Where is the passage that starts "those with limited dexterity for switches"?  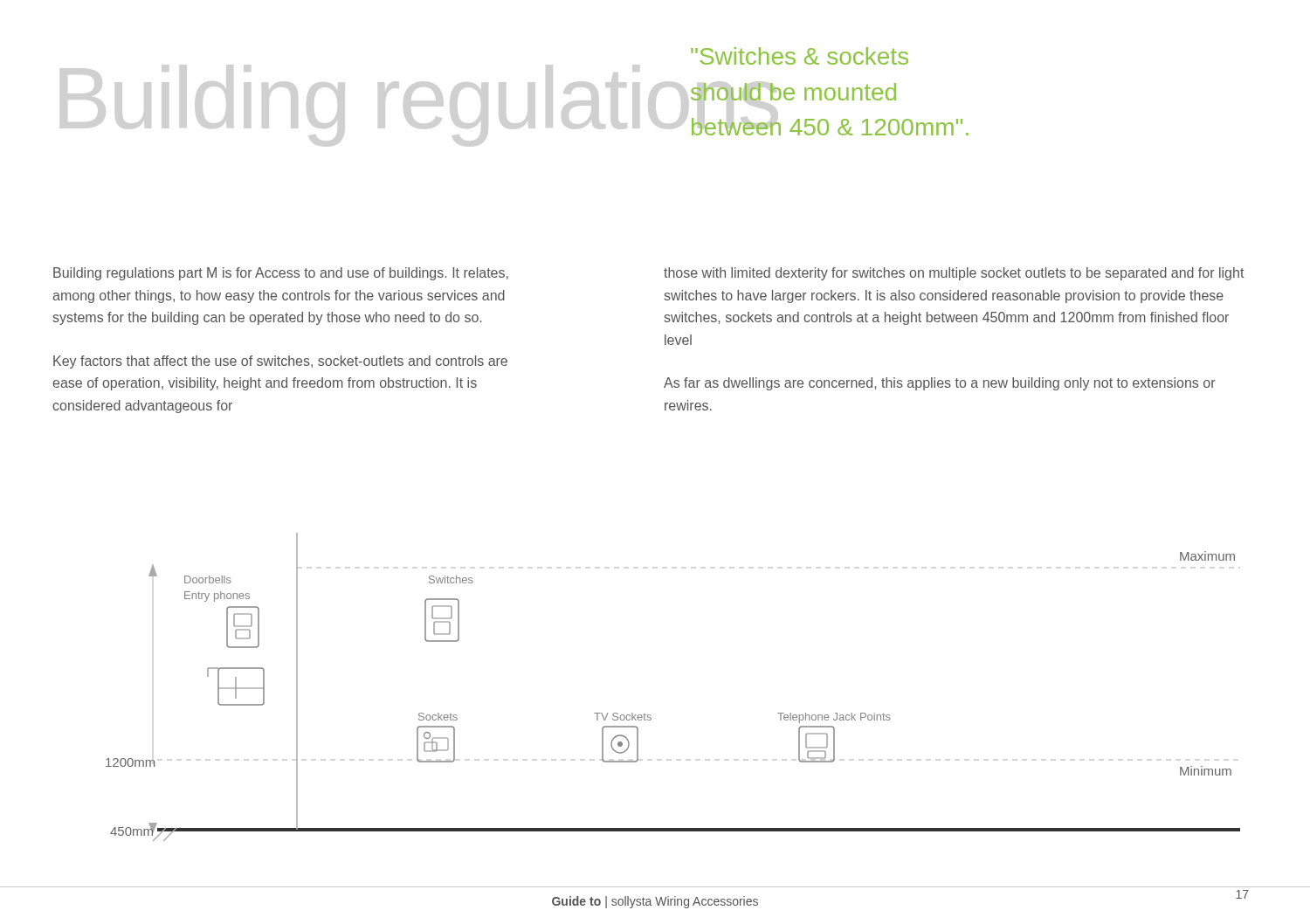click(x=954, y=274)
